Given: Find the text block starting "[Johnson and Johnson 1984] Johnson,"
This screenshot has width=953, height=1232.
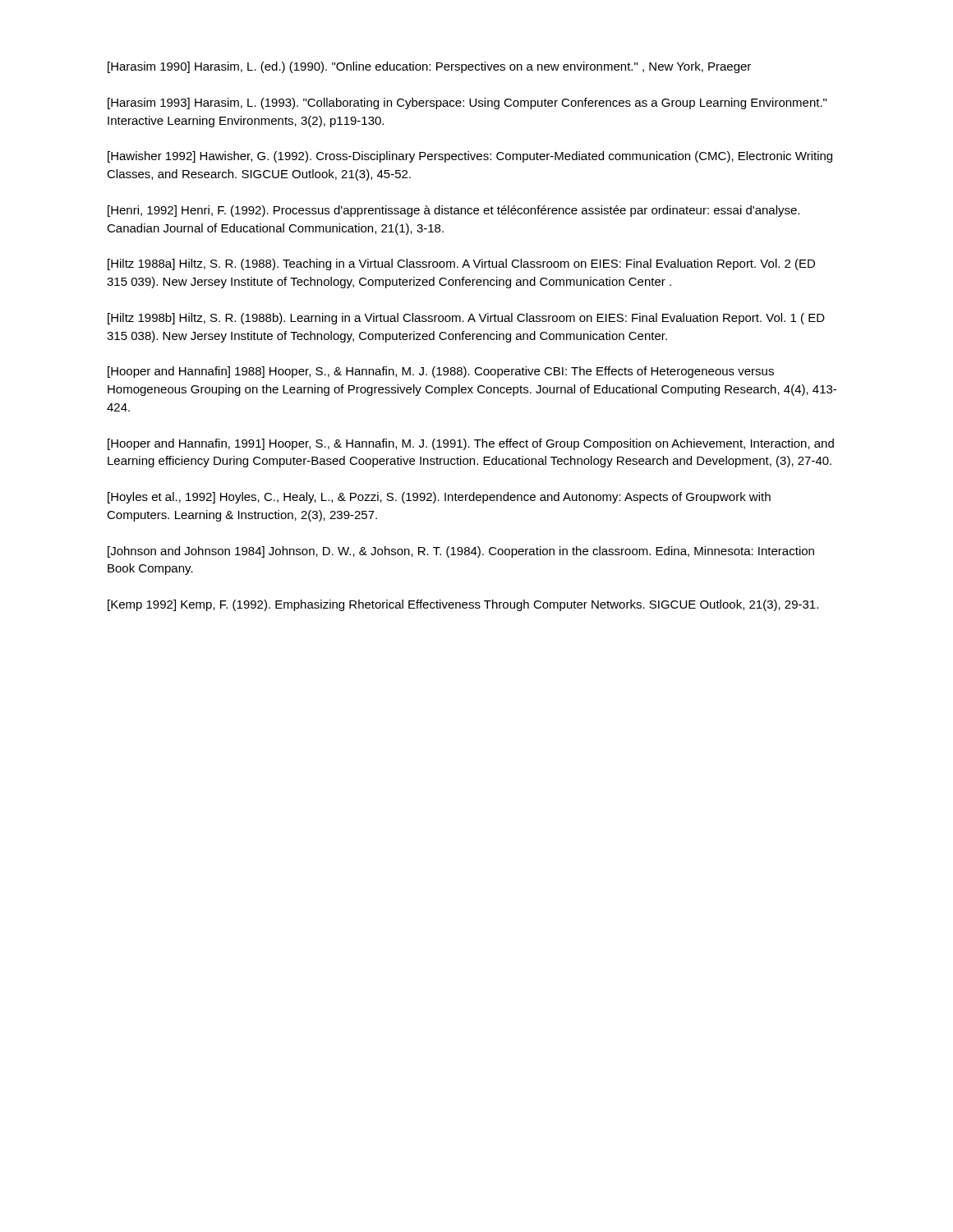Looking at the screenshot, I should pos(461,559).
